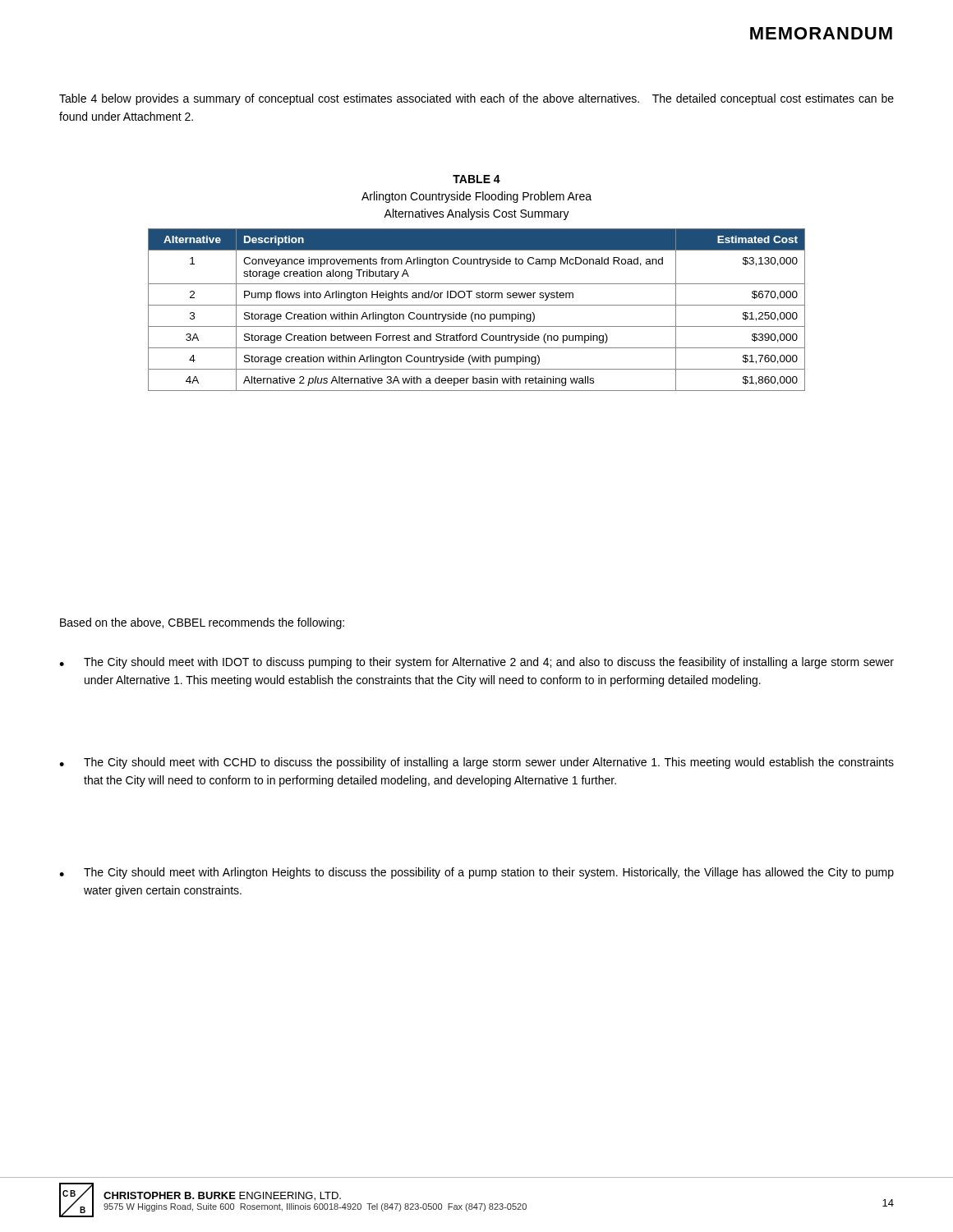Find the table that mentions "Storage creation within Arlington Countryside"
953x1232 pixels.
(476, 310)
